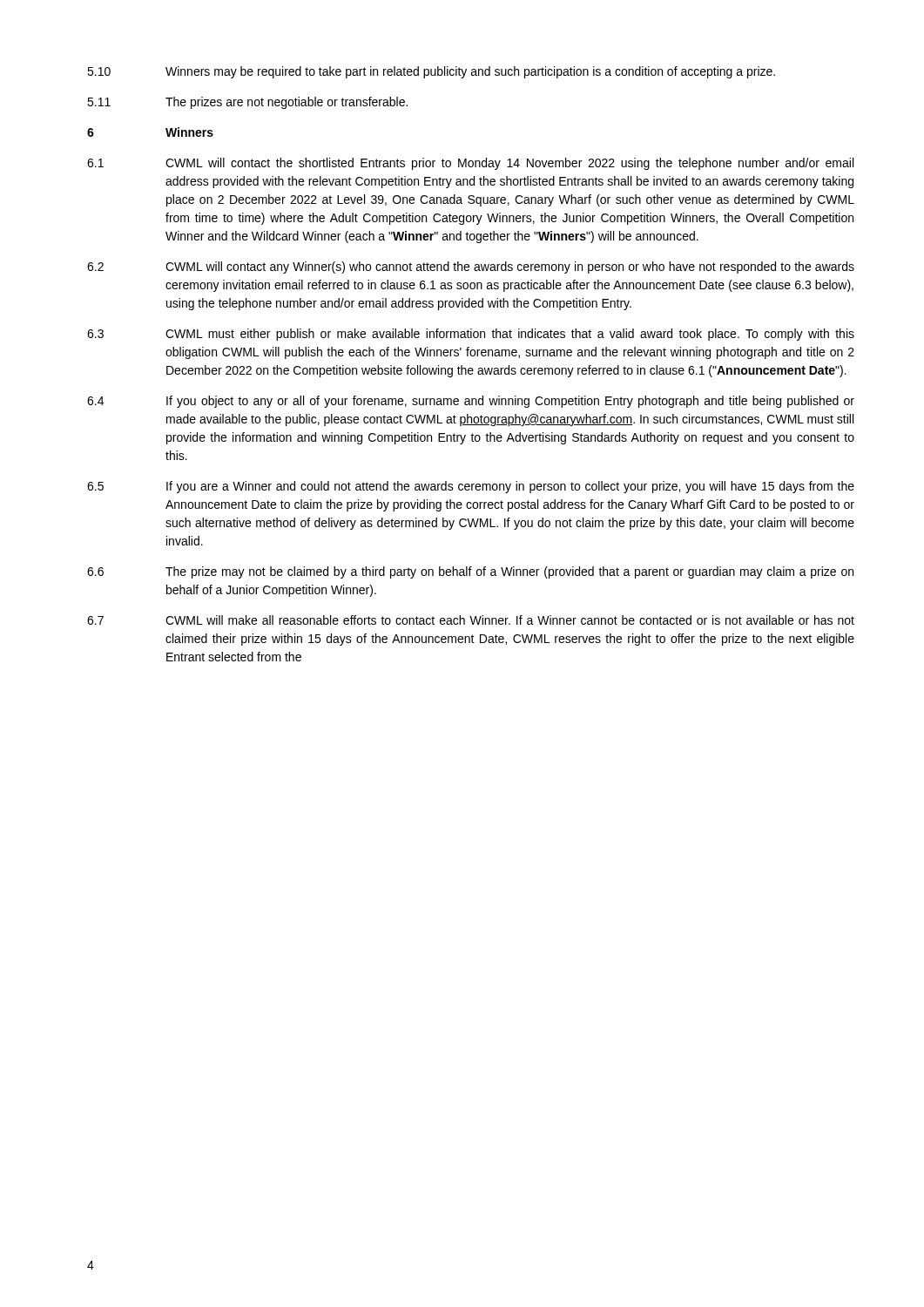Viewport: 924px width, 1307px height.
Task: Locate the list item containing "6.1 CWML will contact the shortlisted Entrants prior"
Action: (x=471, y=200)
